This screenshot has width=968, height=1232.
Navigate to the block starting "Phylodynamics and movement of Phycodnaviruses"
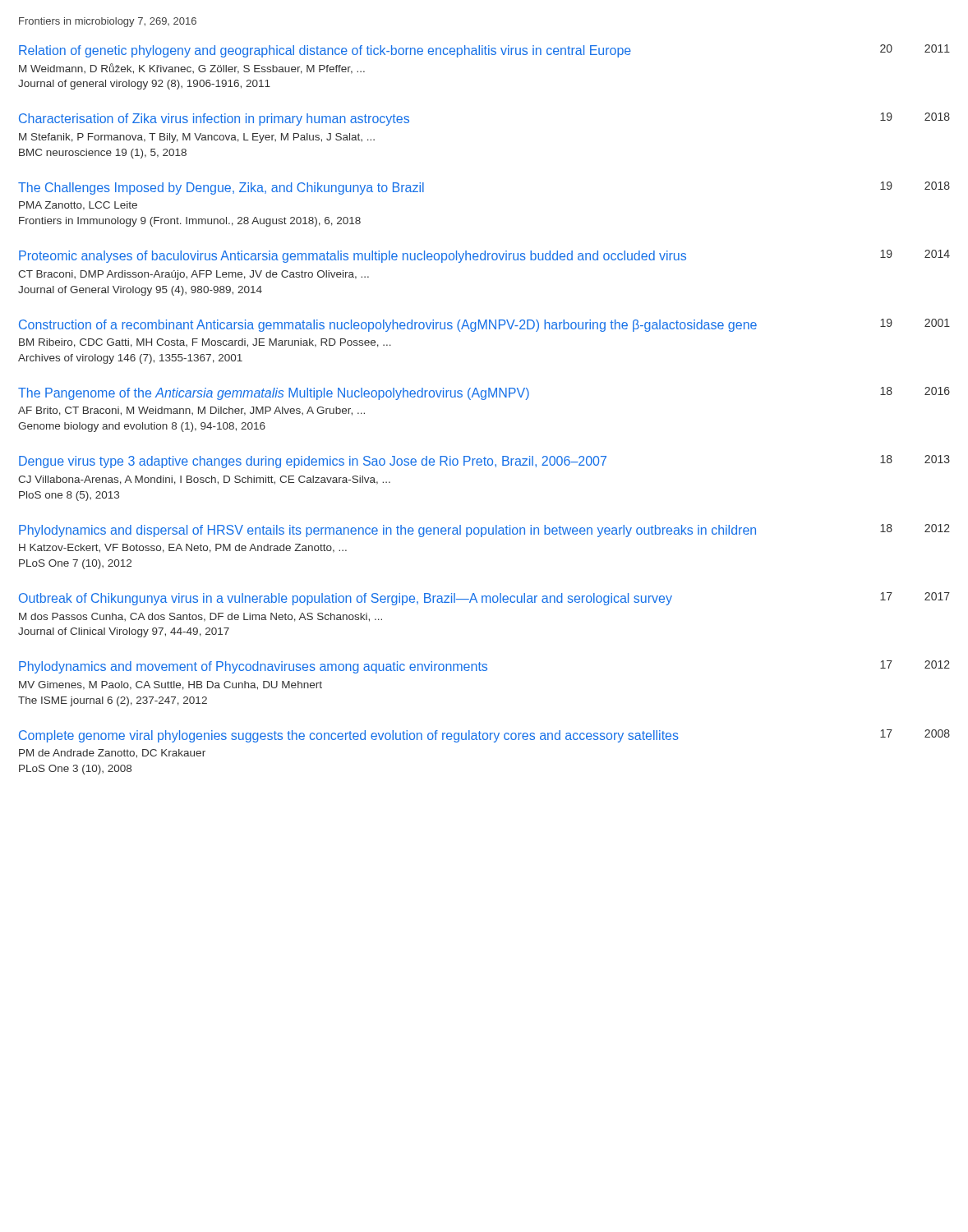[x=484, y=667]
